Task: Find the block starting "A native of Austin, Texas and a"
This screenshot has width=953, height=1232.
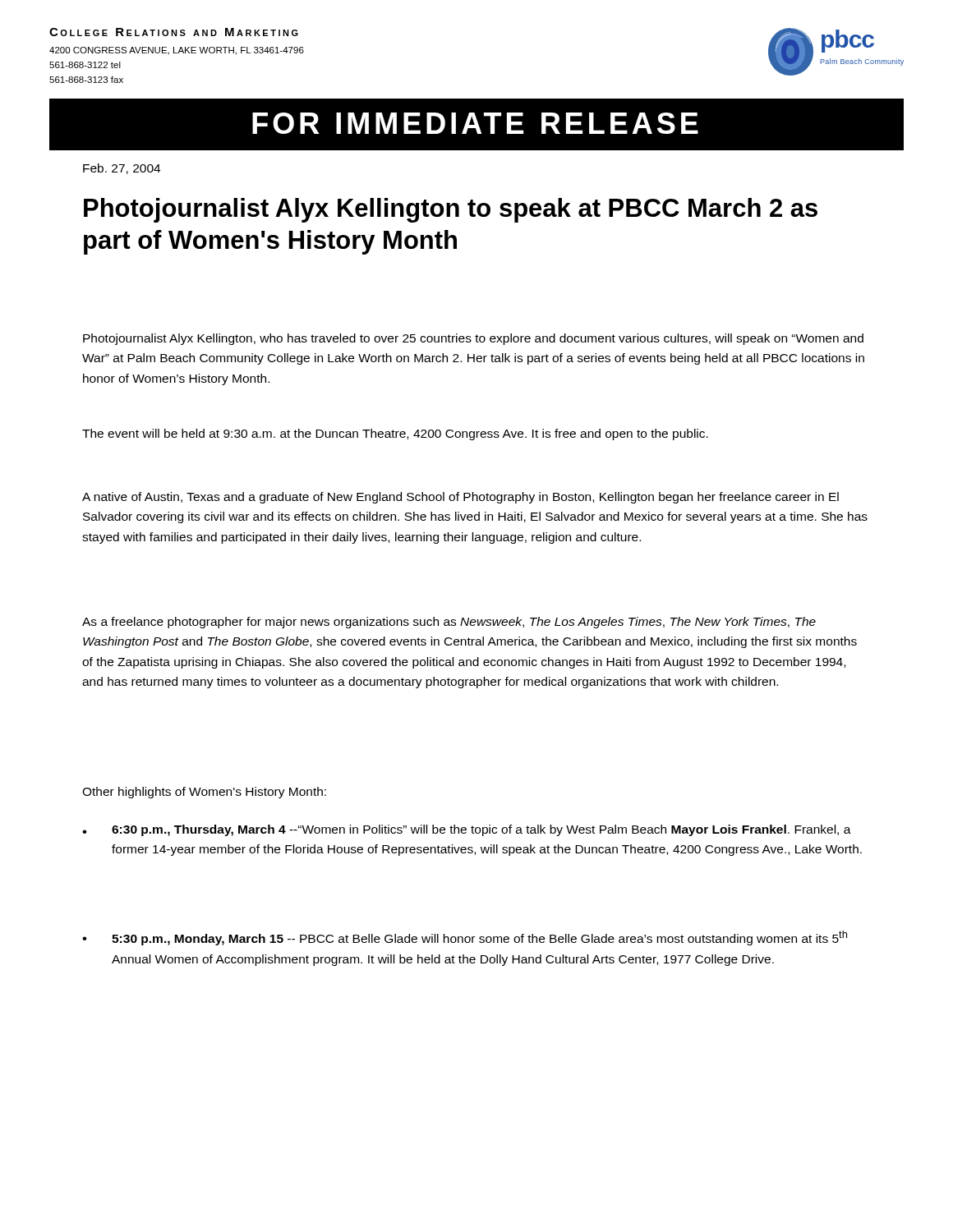Action: (475, 517)
